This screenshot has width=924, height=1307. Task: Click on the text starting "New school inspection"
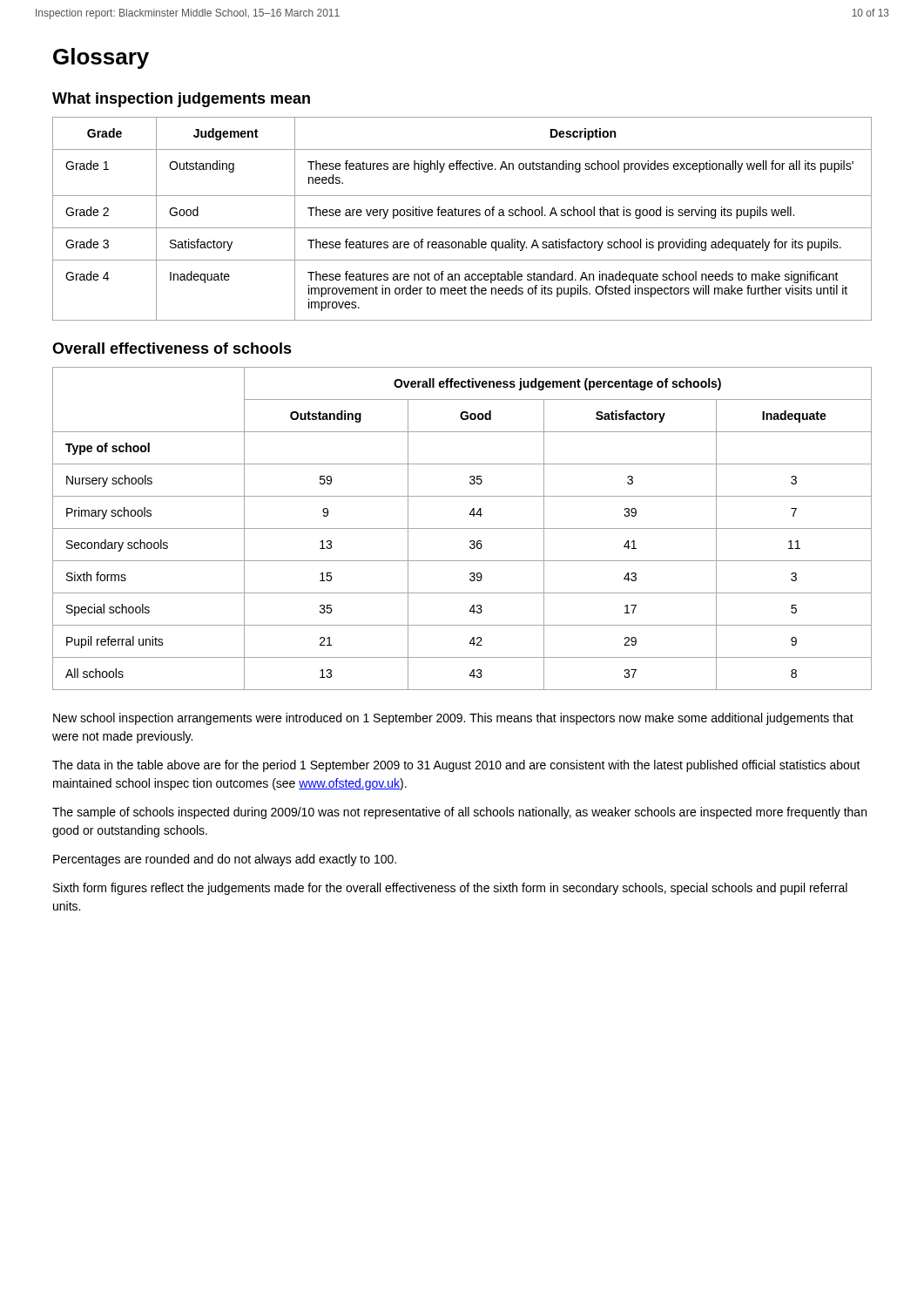[453, 727]
